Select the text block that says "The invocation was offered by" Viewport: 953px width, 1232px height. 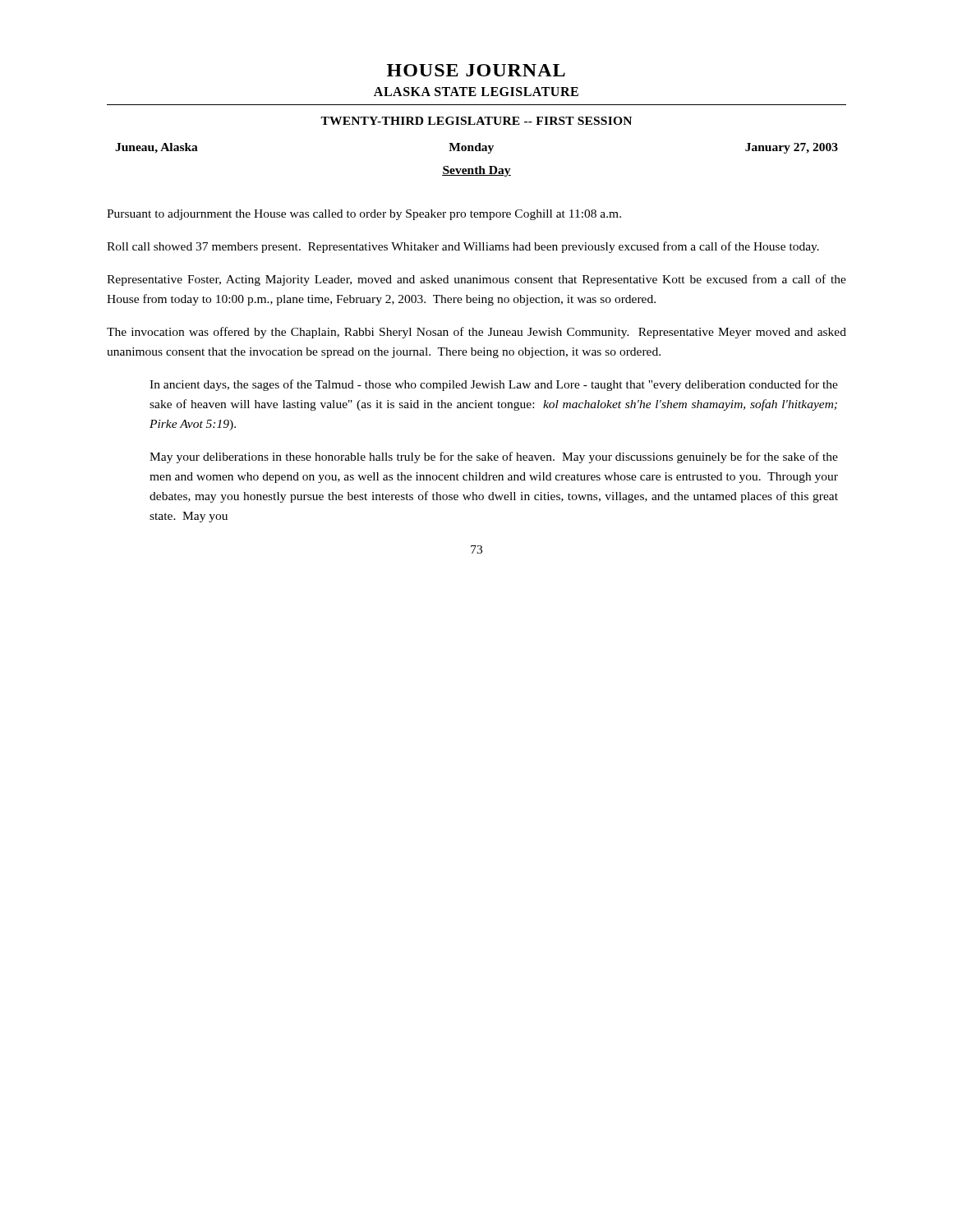(476, 341)
